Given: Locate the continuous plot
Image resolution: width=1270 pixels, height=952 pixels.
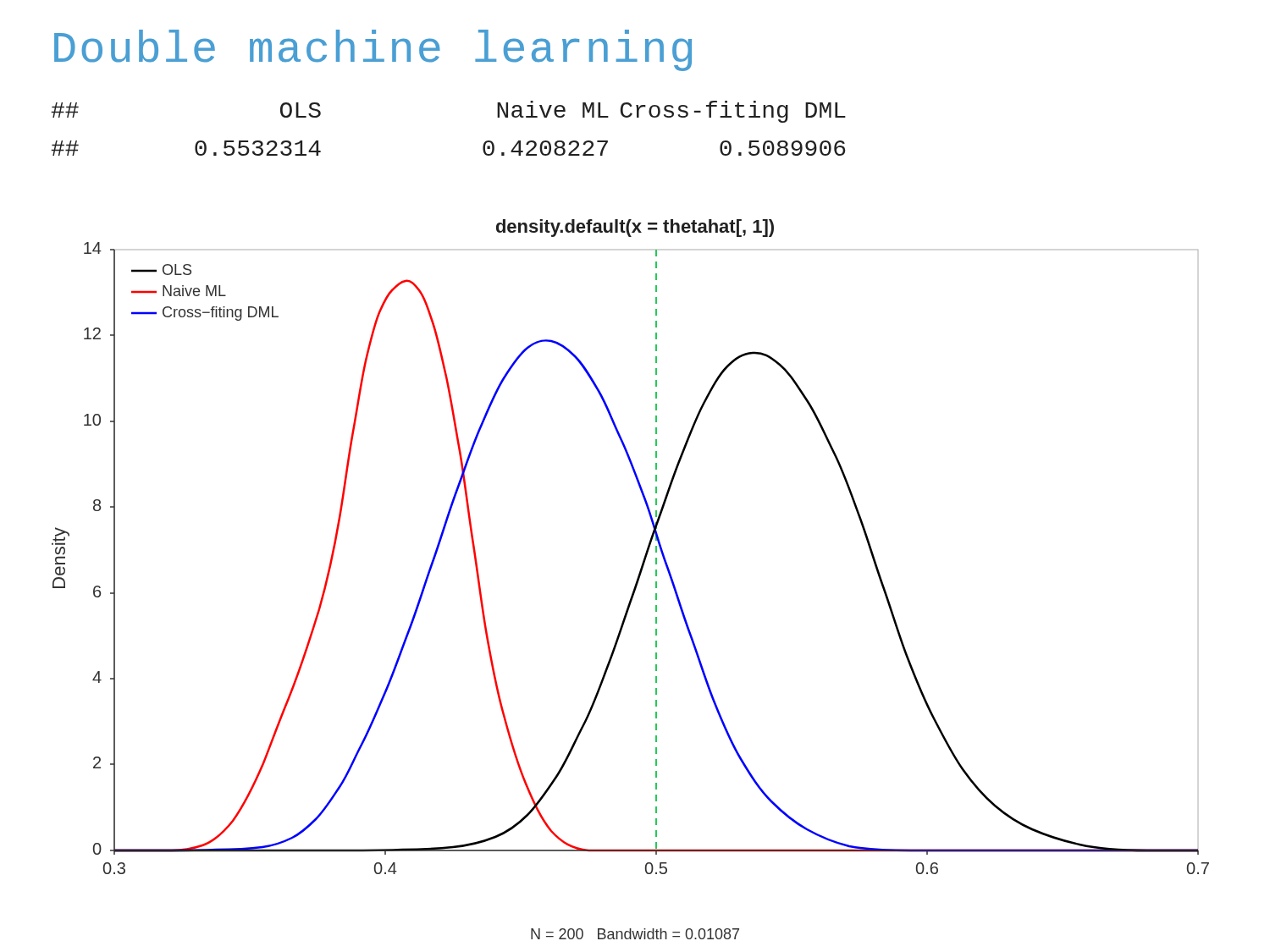Looking at the screenshot, I should [631, 575].
